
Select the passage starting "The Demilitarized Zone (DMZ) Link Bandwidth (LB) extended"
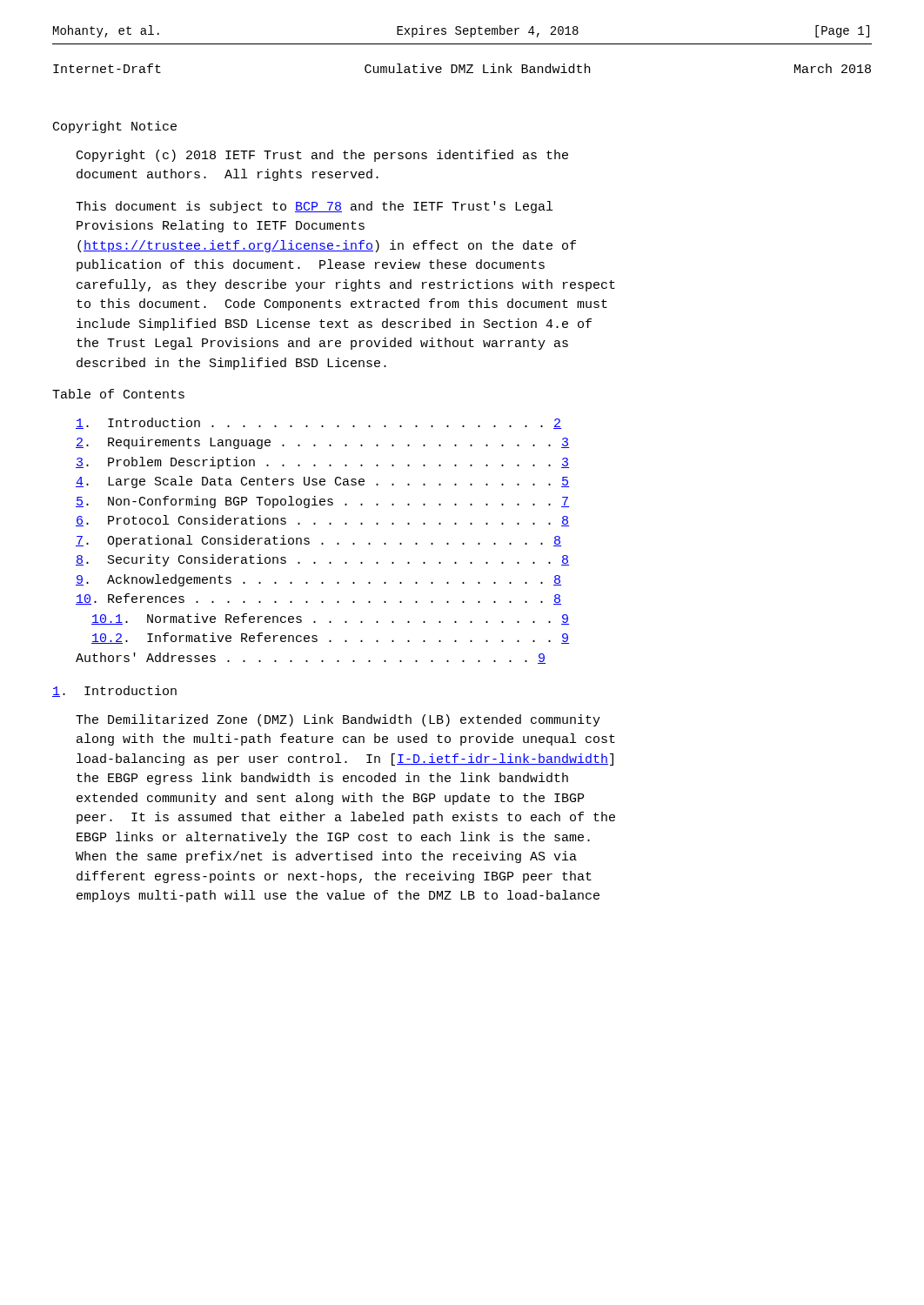click(346, 808)
